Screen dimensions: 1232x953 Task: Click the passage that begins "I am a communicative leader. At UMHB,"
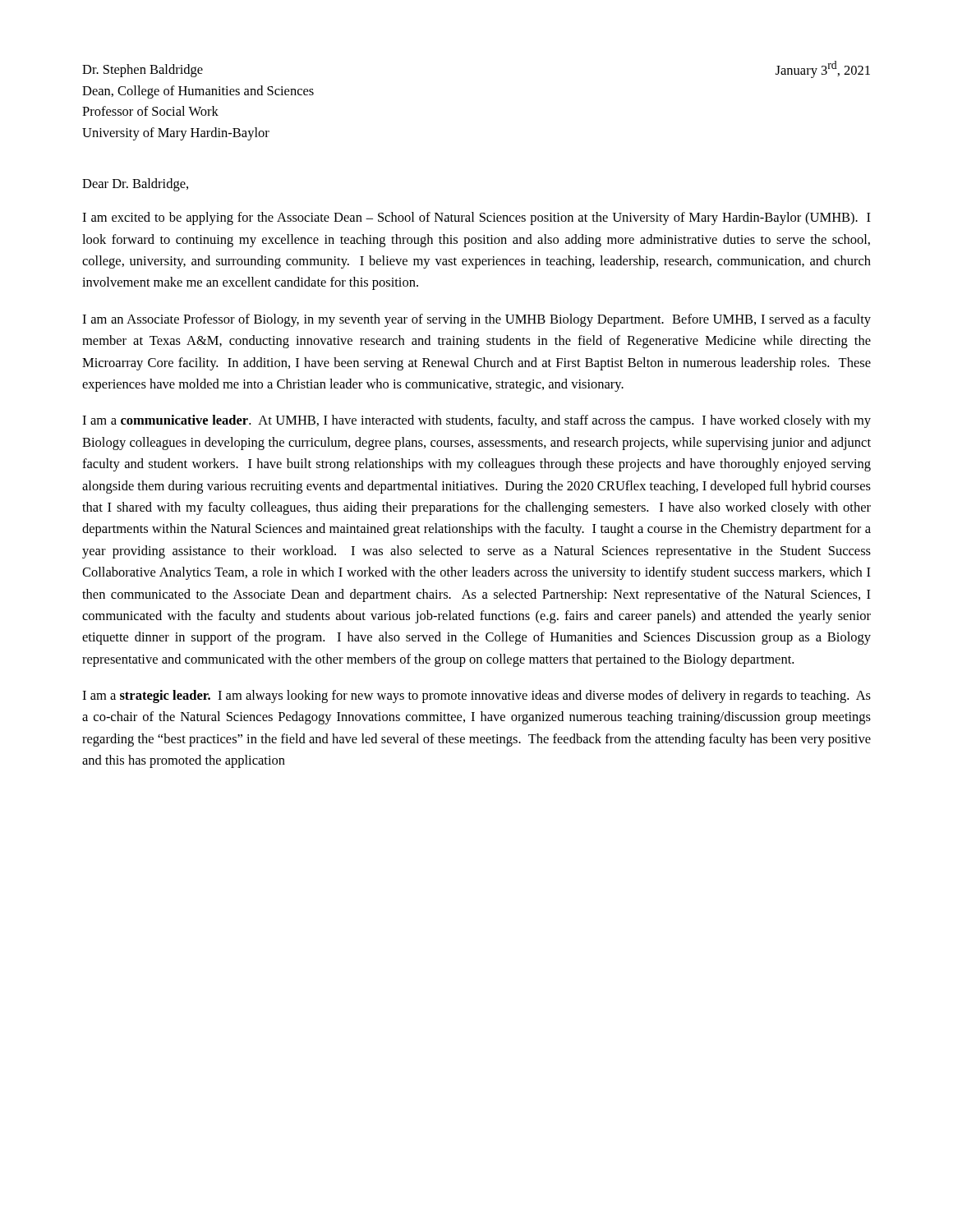pyautogui.click(x=476, y=540)
